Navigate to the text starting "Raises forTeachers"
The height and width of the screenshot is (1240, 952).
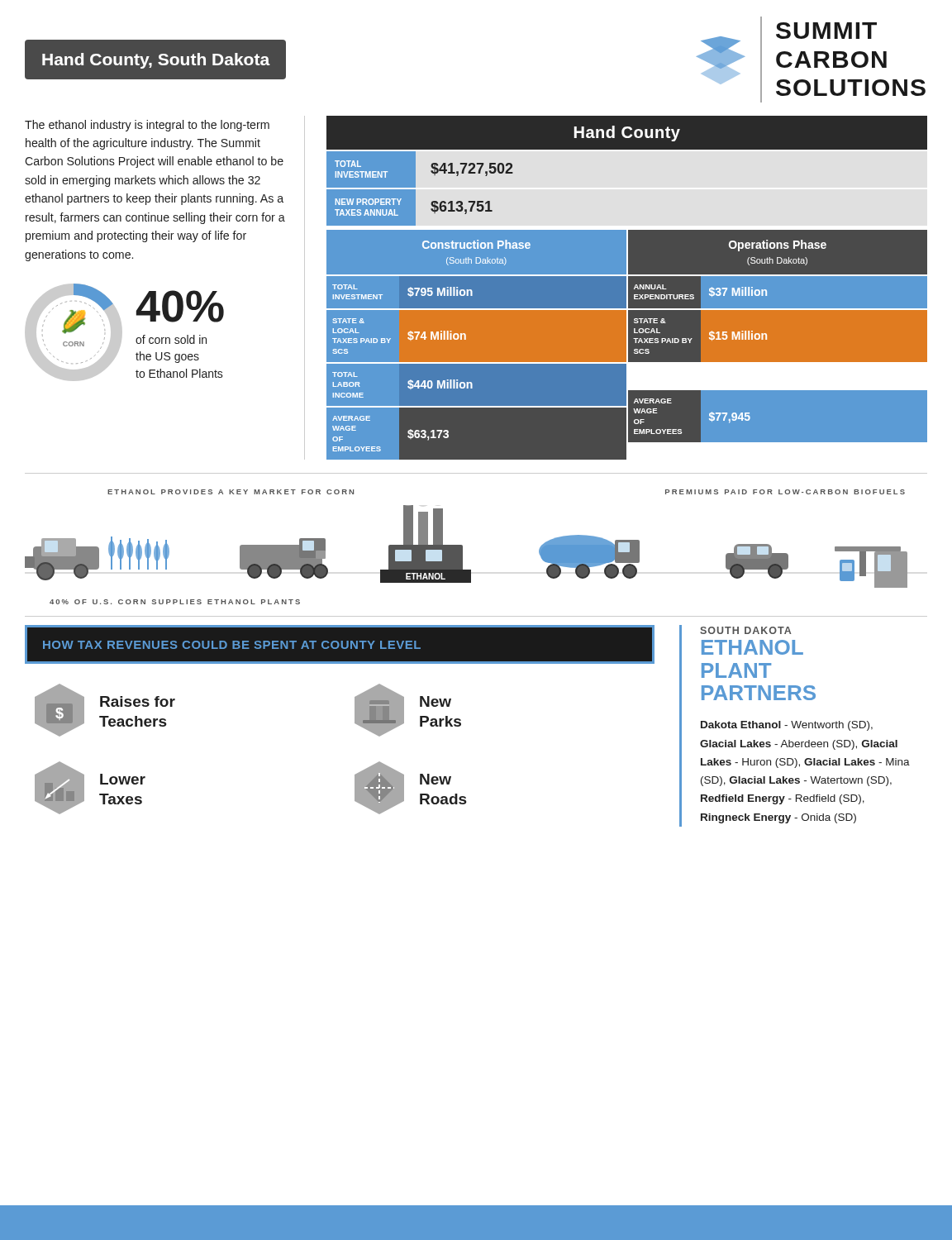click(137, 711)
